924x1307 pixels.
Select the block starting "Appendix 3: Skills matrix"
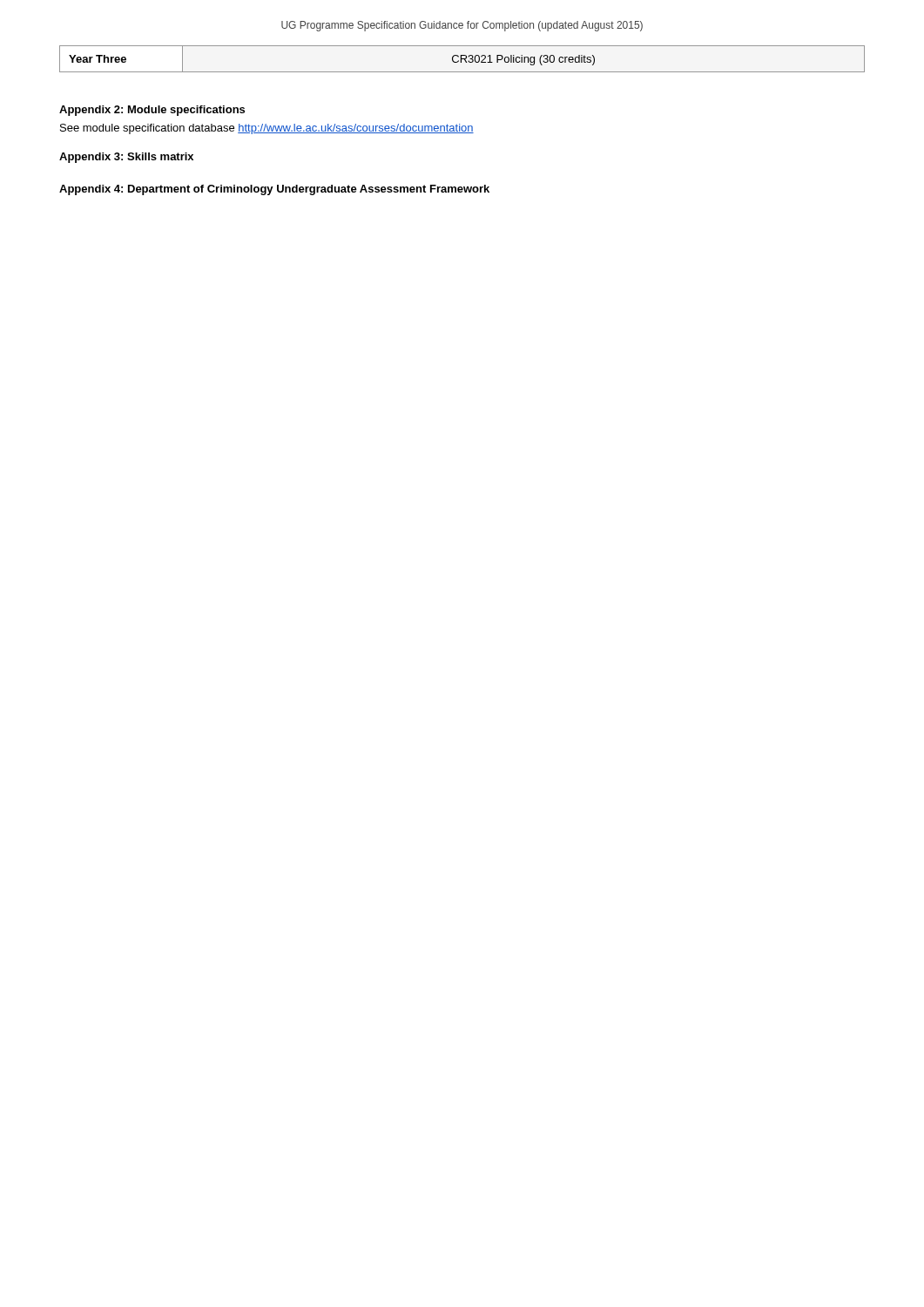[127, 156]
